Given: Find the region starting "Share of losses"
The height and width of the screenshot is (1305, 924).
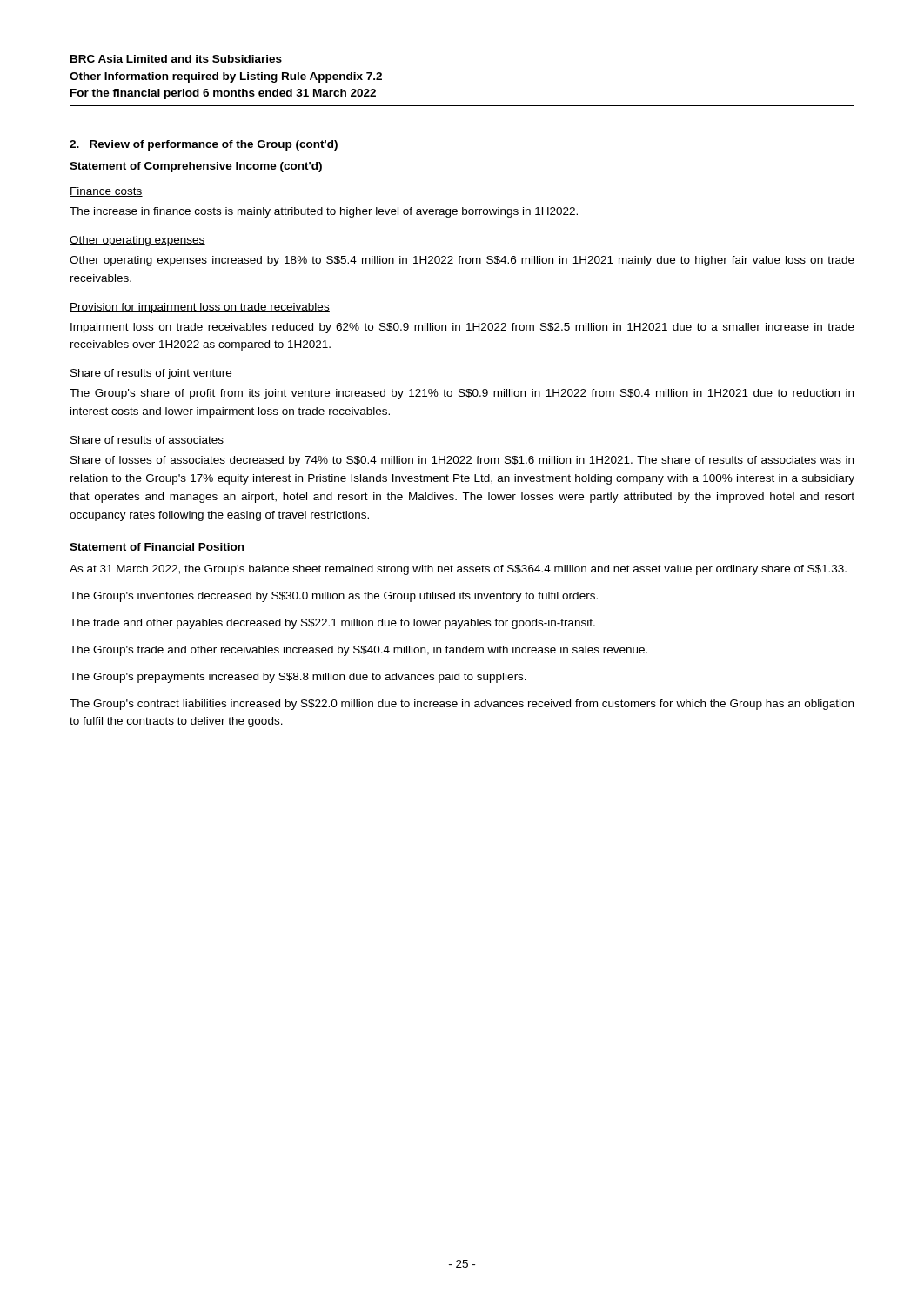Looking at the screenshot, I should coord(462,487).
